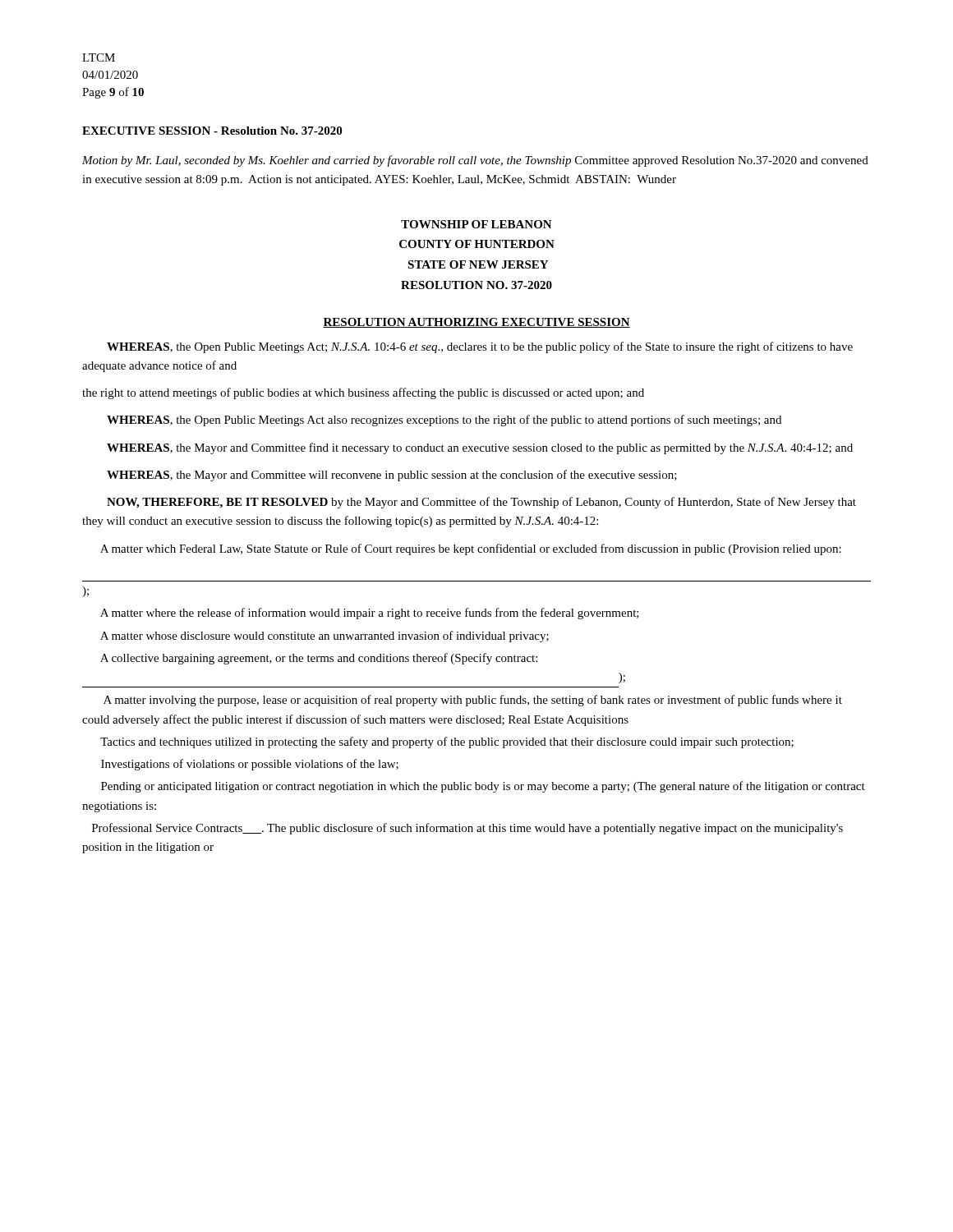Locate the block starting "Motion by Mr. Laul, seconded by"
953x1232 pixels.
(x=475, y=170)
